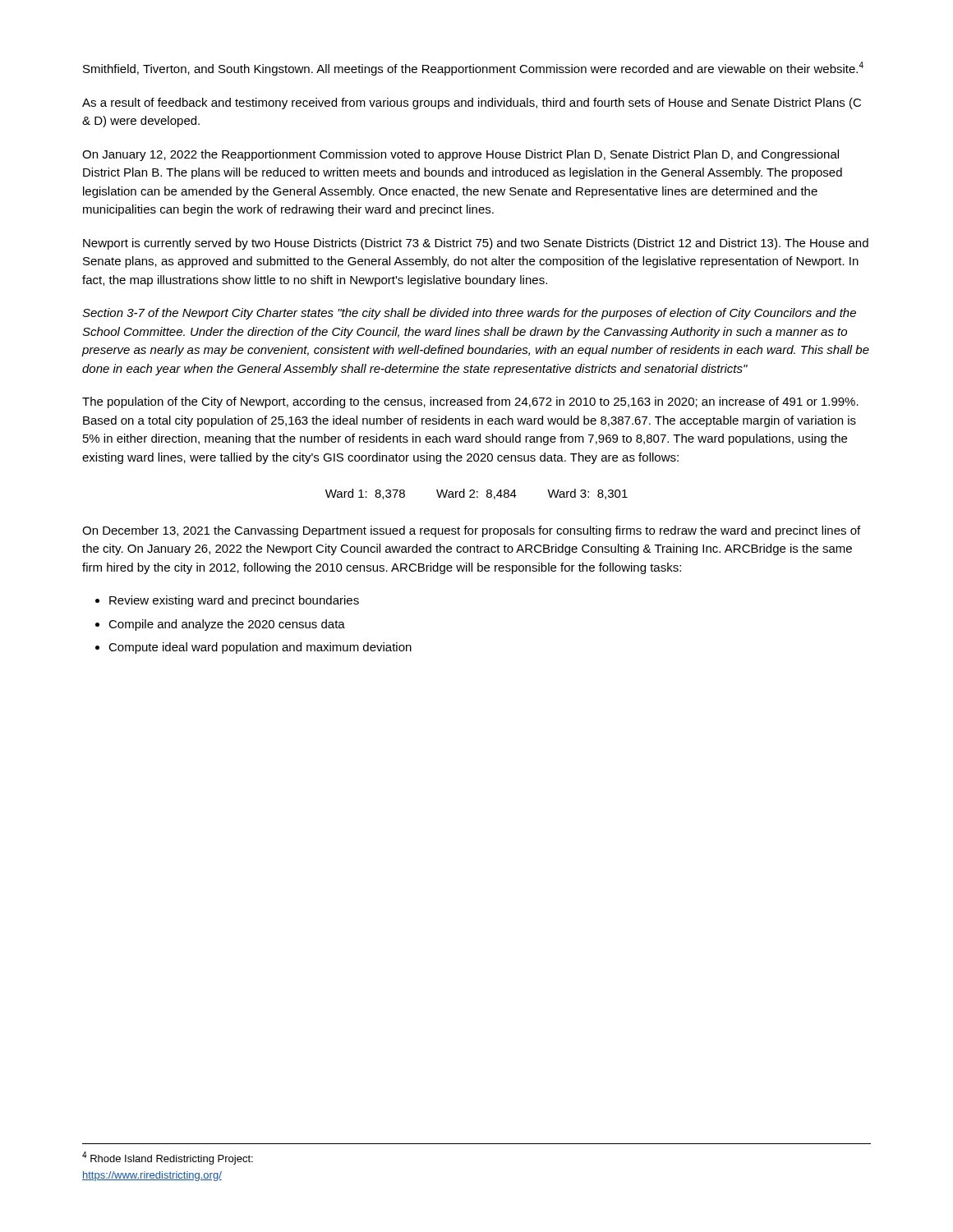Point to the block beginning "Ward 1: 8,378"
This screenshot has height=1232, width=953.
(x=476, y=493)
